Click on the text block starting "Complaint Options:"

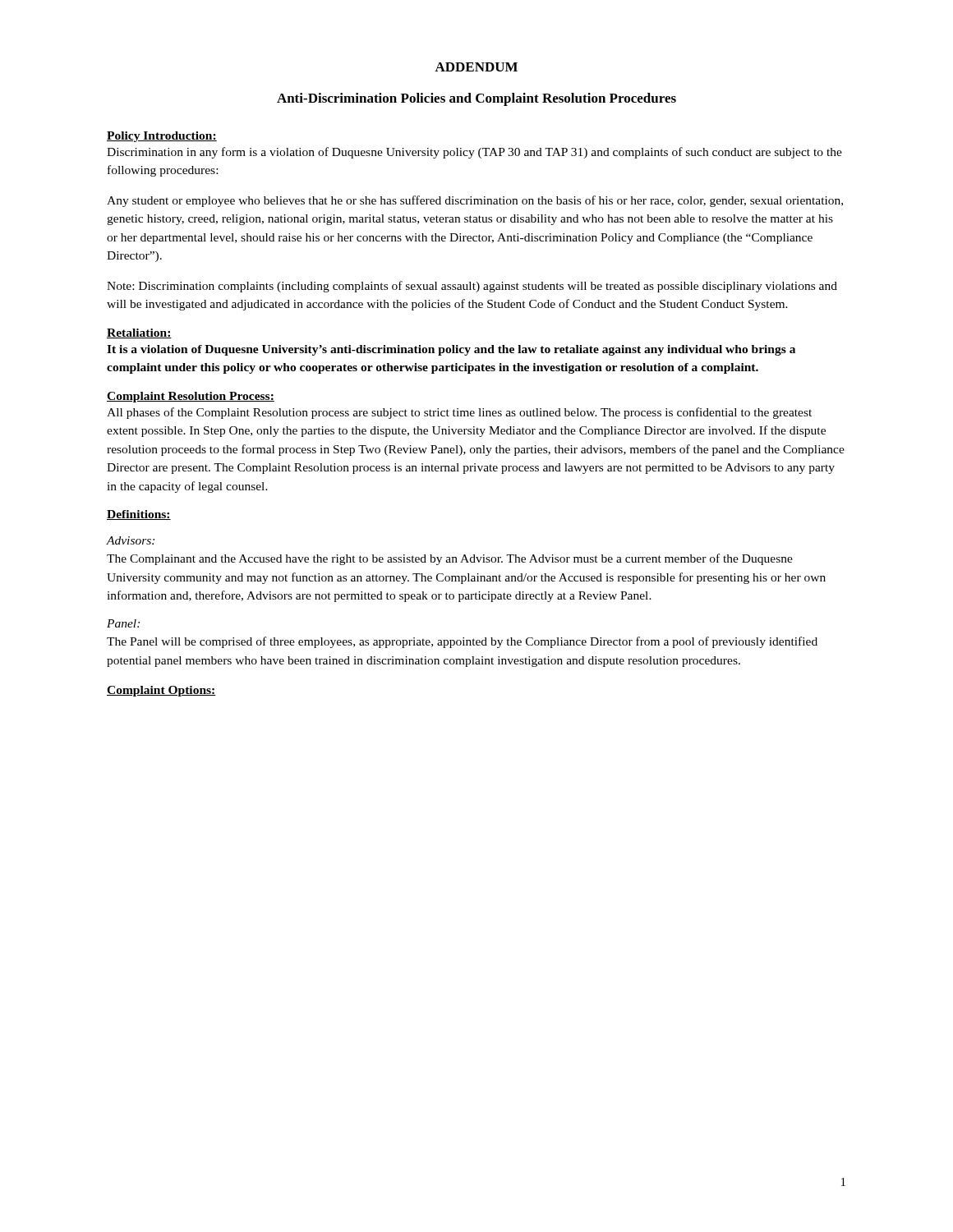tap(161, 690)
